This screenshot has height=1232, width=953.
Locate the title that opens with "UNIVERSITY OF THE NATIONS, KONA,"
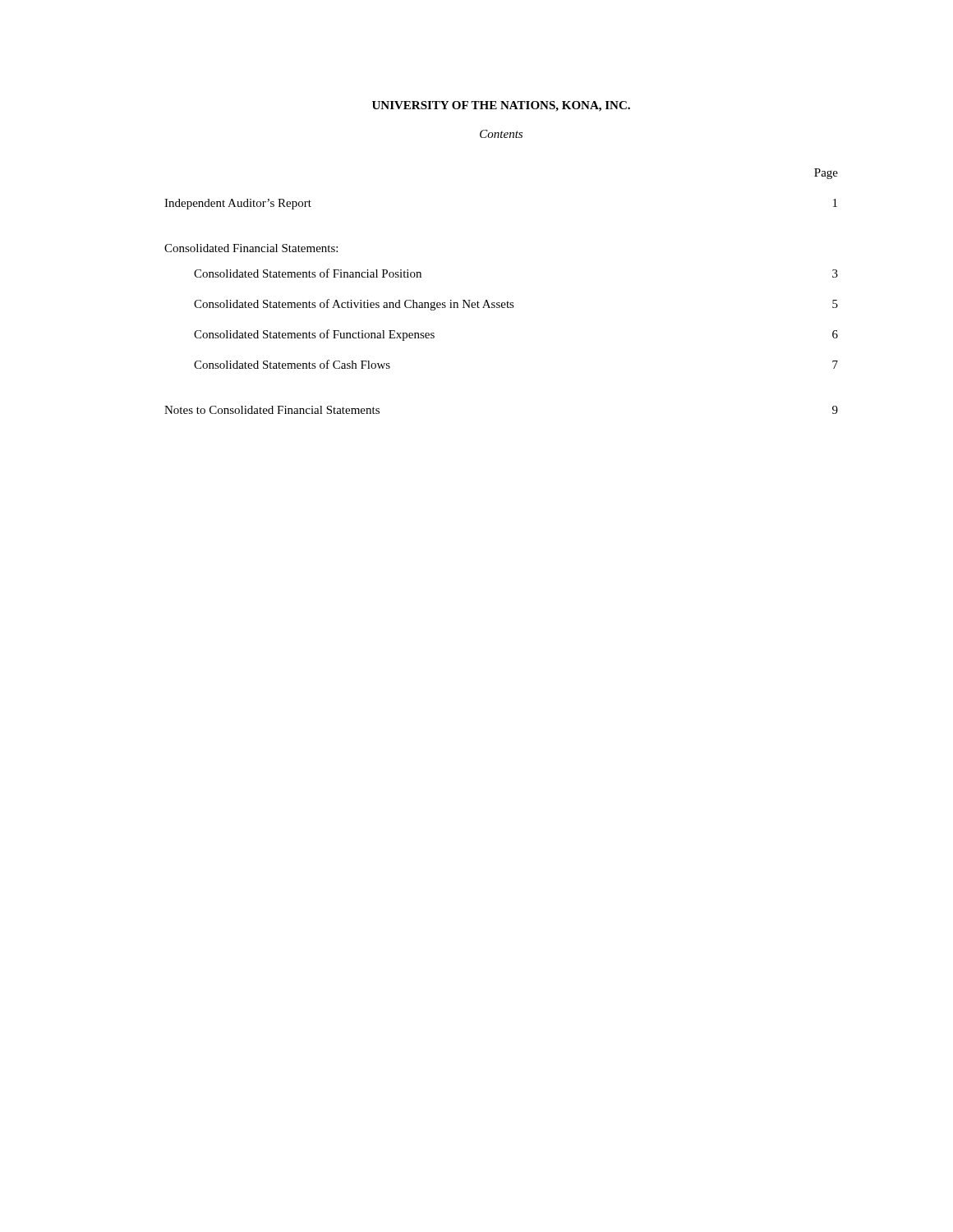tap(501, 105)
